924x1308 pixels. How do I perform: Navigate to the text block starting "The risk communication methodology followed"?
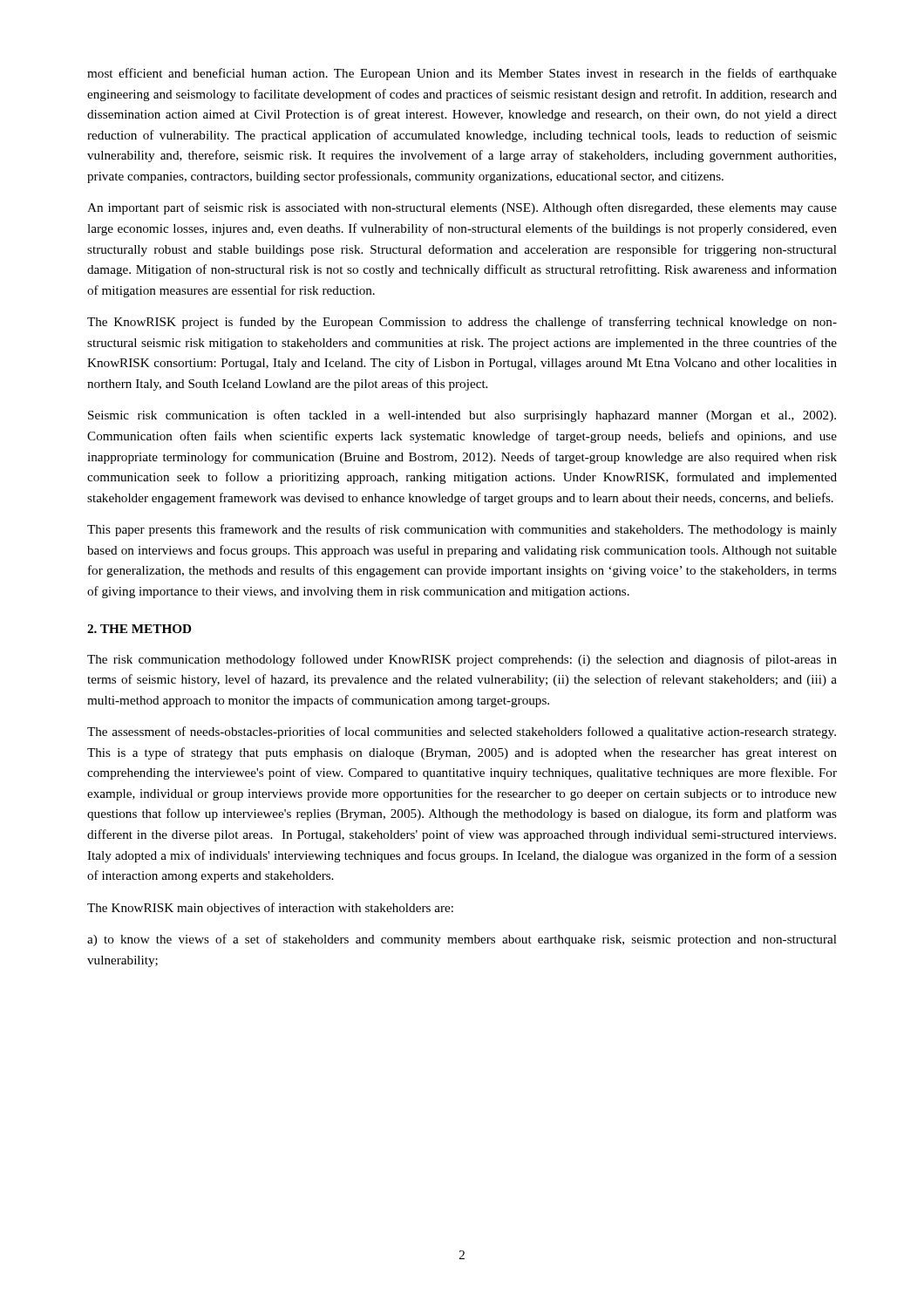[462, 679]
